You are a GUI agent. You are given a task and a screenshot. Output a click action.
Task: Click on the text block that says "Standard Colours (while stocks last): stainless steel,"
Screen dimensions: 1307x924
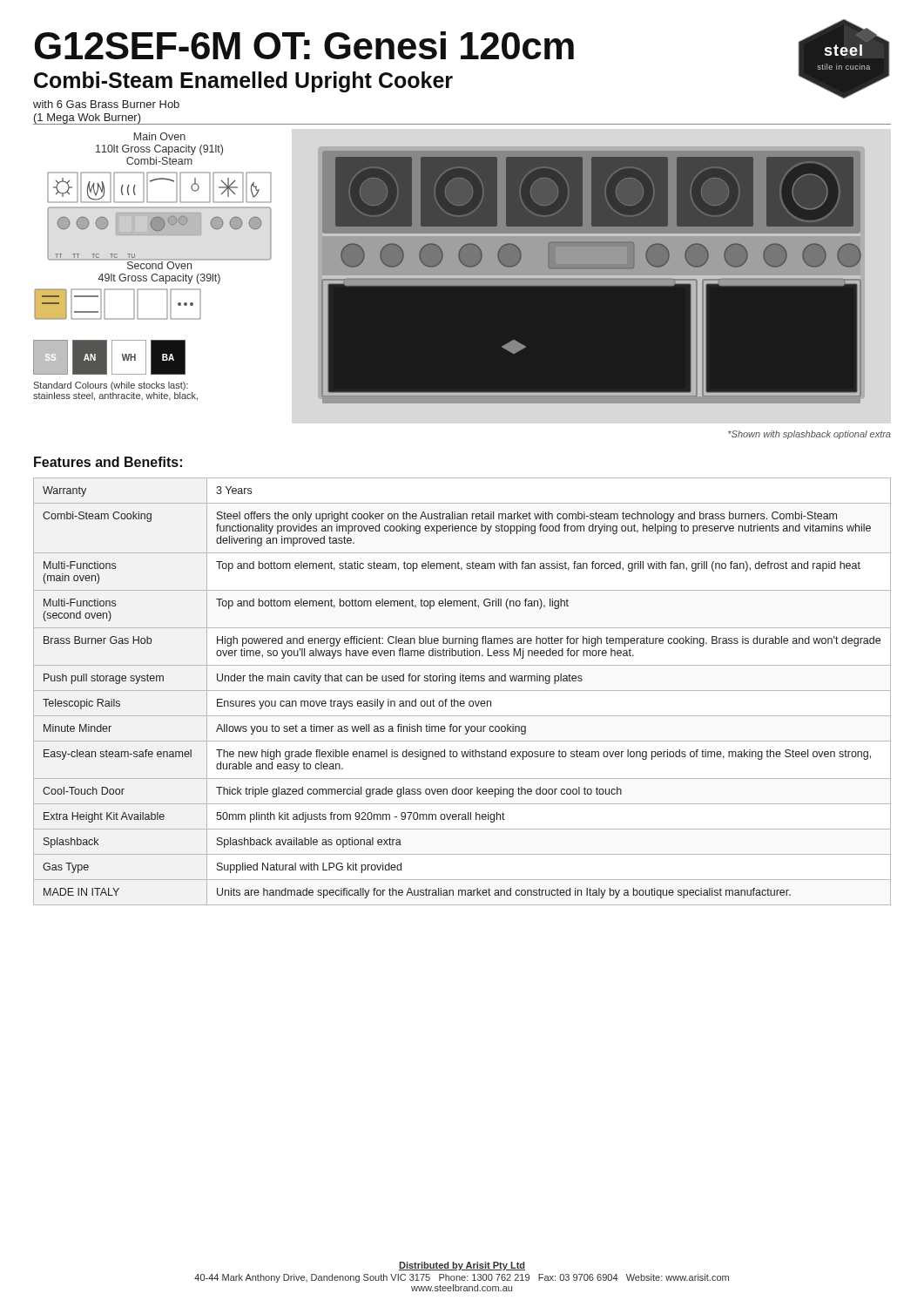point(116,390)
